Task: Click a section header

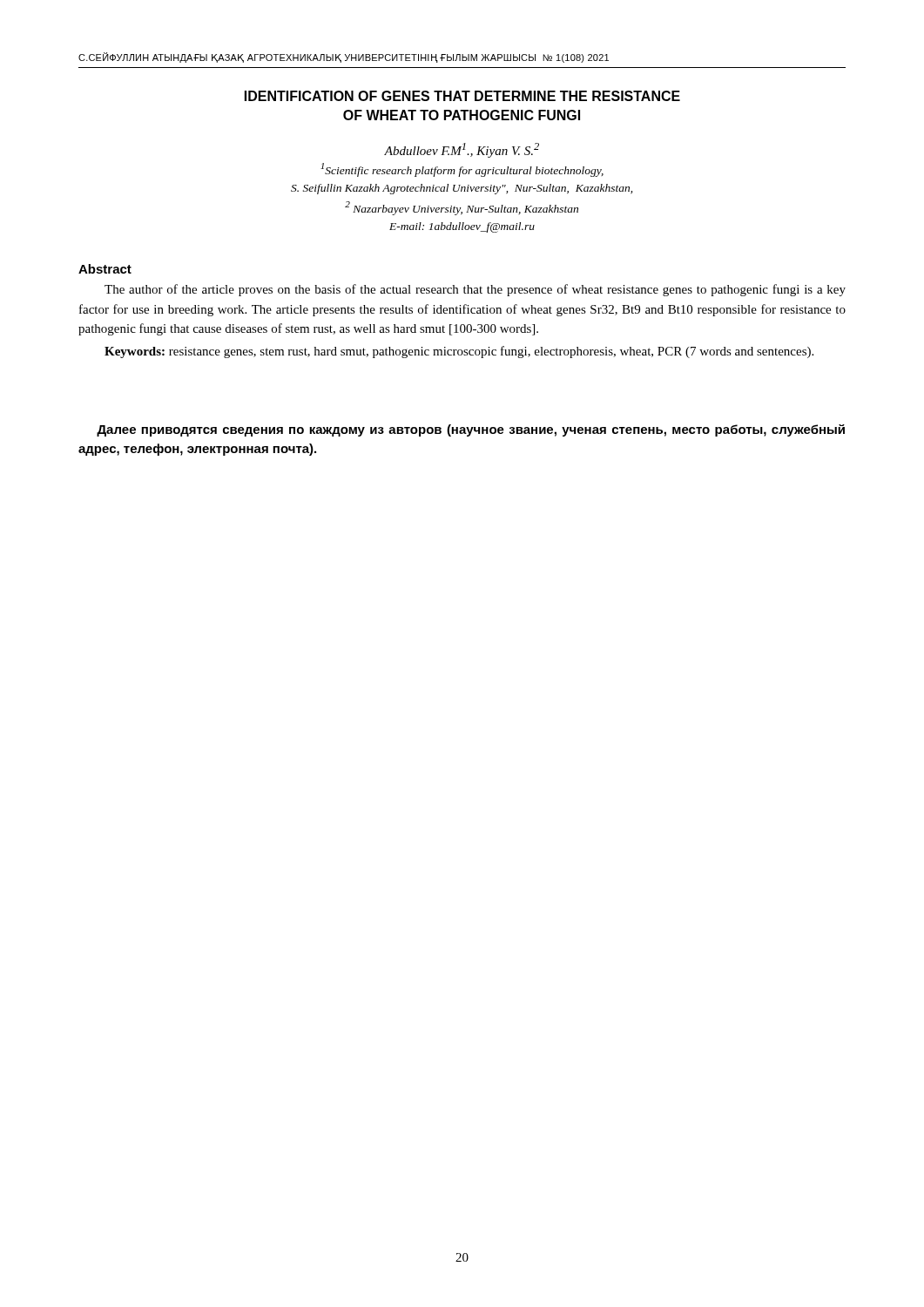Action: (105, 269)
